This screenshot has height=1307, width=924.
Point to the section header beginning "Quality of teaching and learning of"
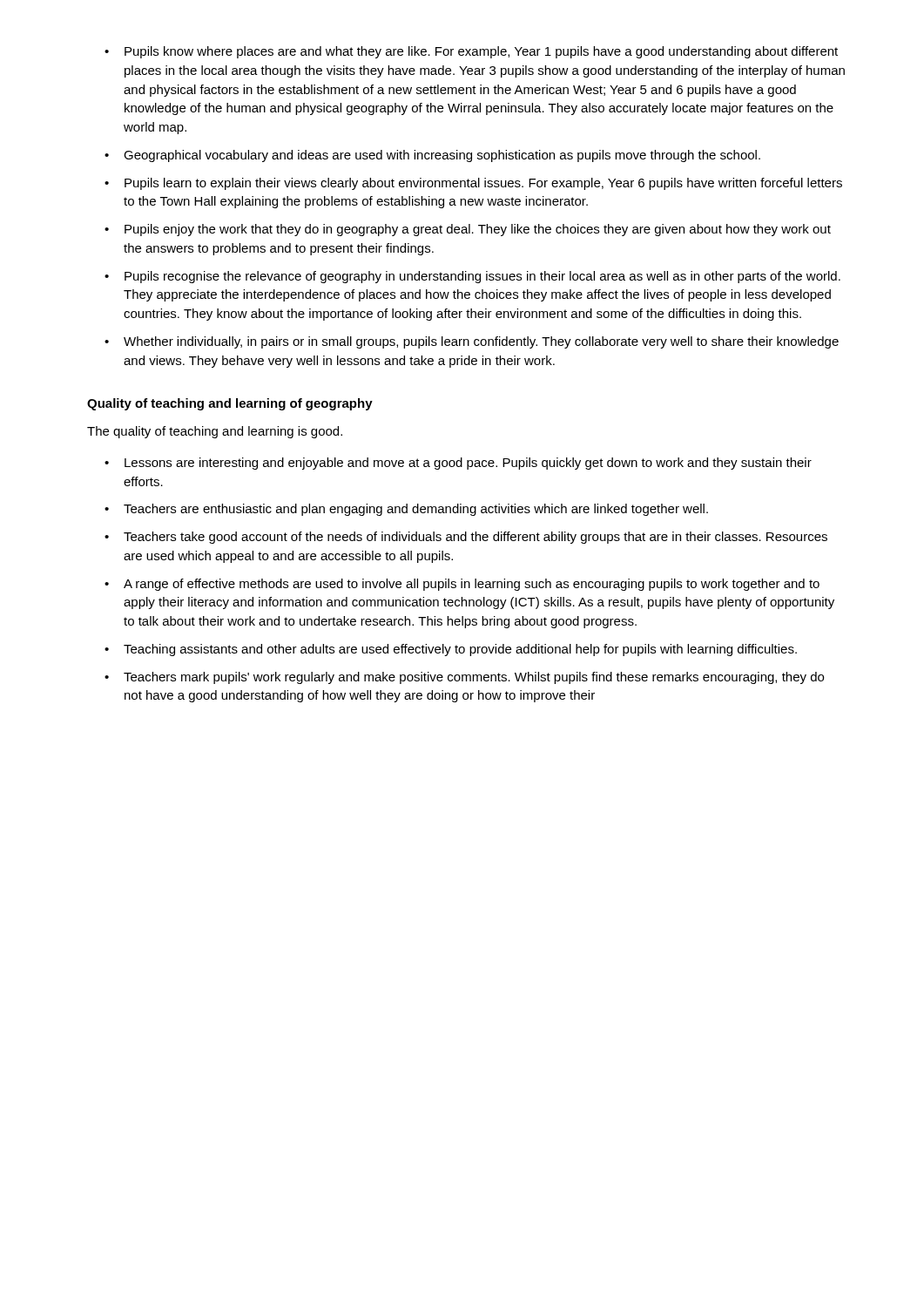(230, 403)
